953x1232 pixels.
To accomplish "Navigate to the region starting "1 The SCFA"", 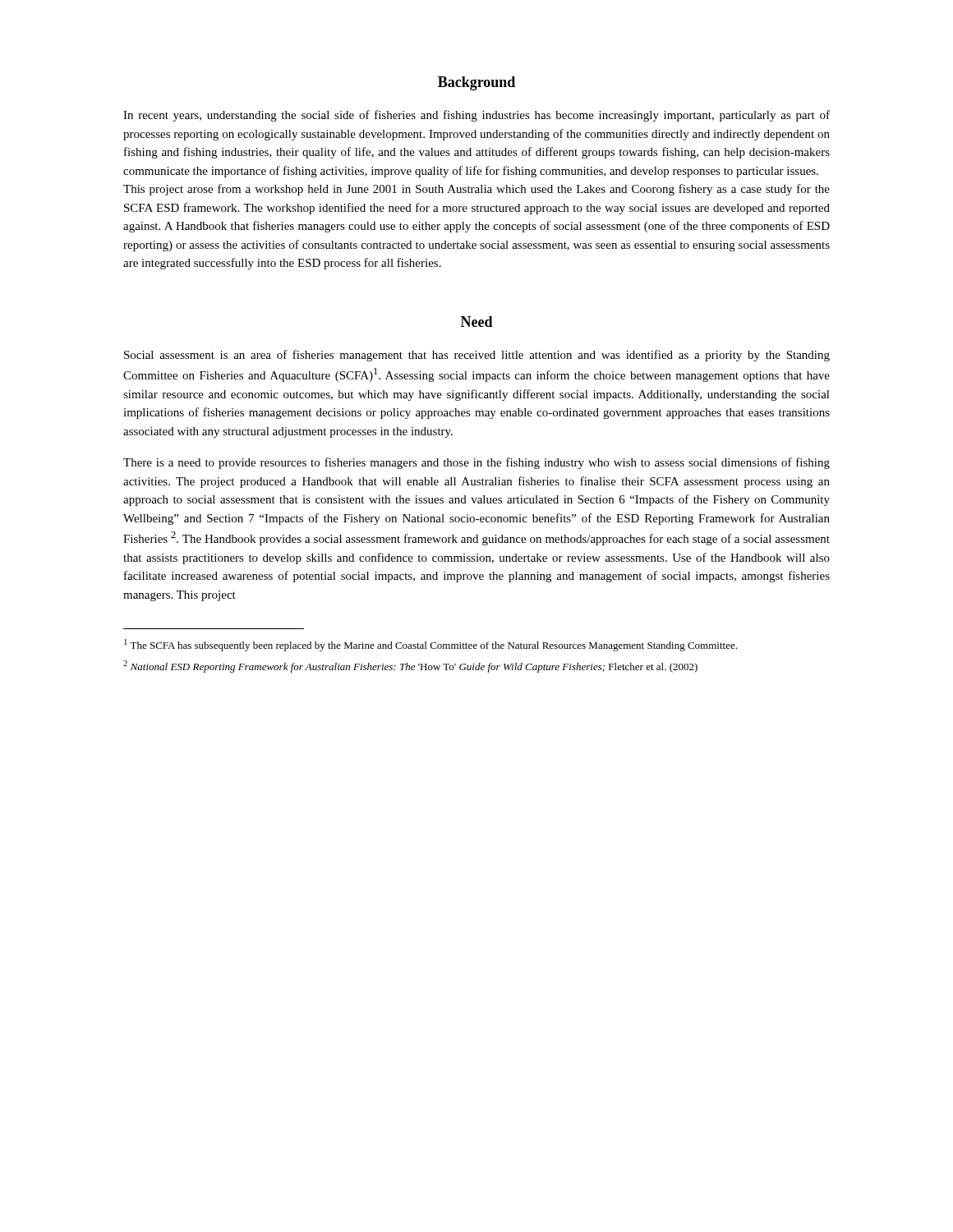I will [x=476, y=645].
